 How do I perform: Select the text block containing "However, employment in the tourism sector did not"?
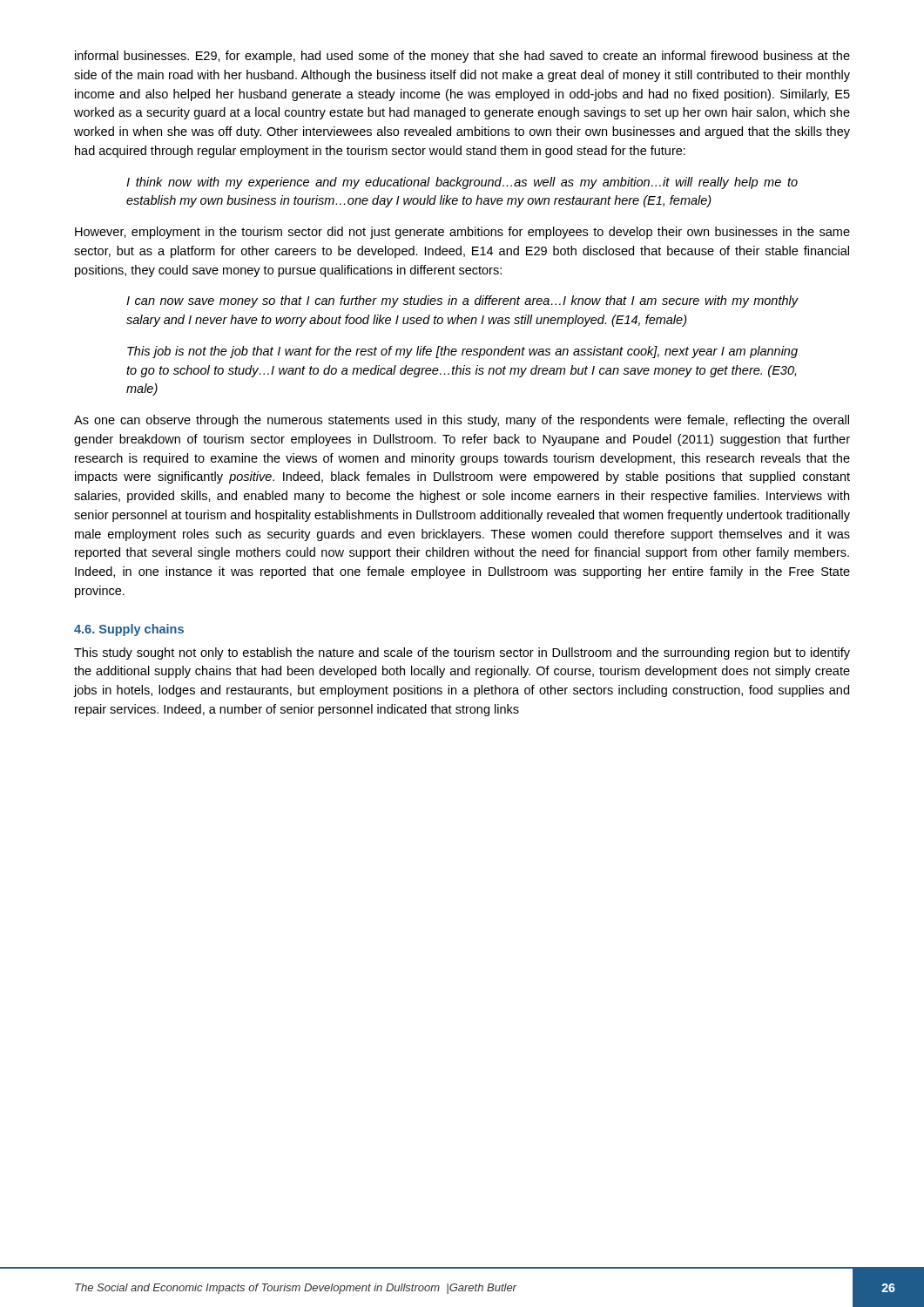click(x=462, y=251)
